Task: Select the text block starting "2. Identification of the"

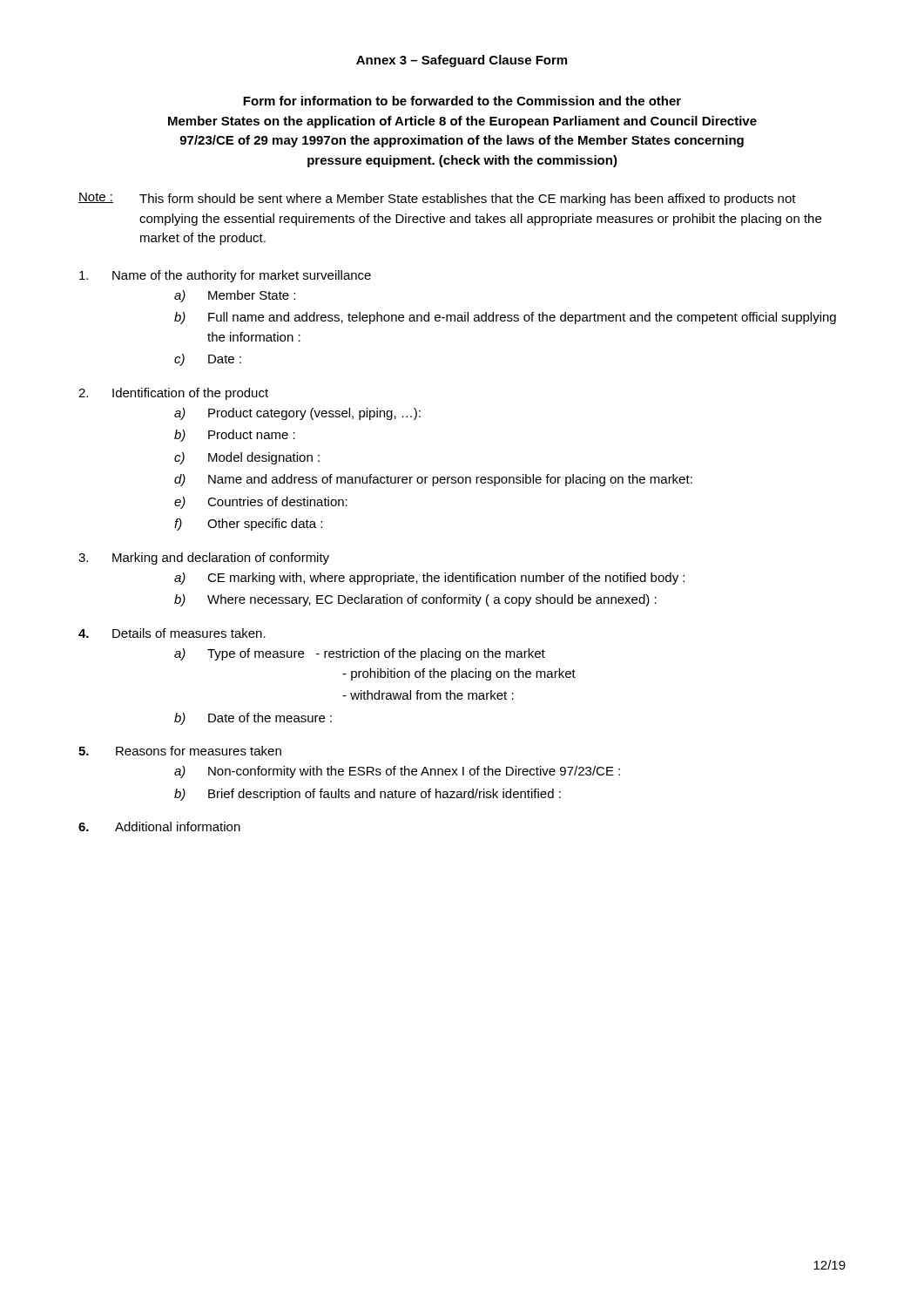Action: tap(173, 394)
